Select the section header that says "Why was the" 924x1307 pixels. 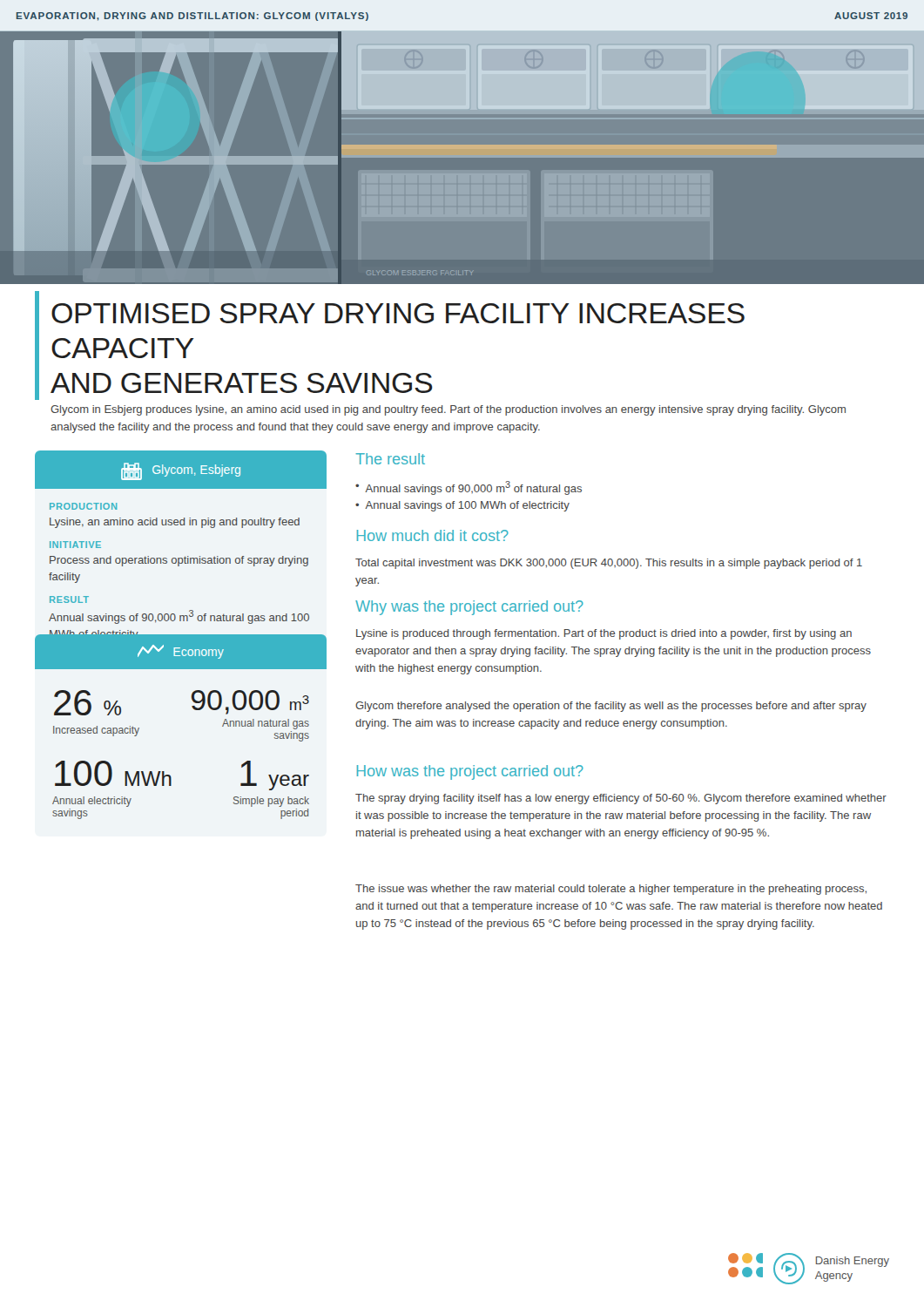[x=469, y=608]
